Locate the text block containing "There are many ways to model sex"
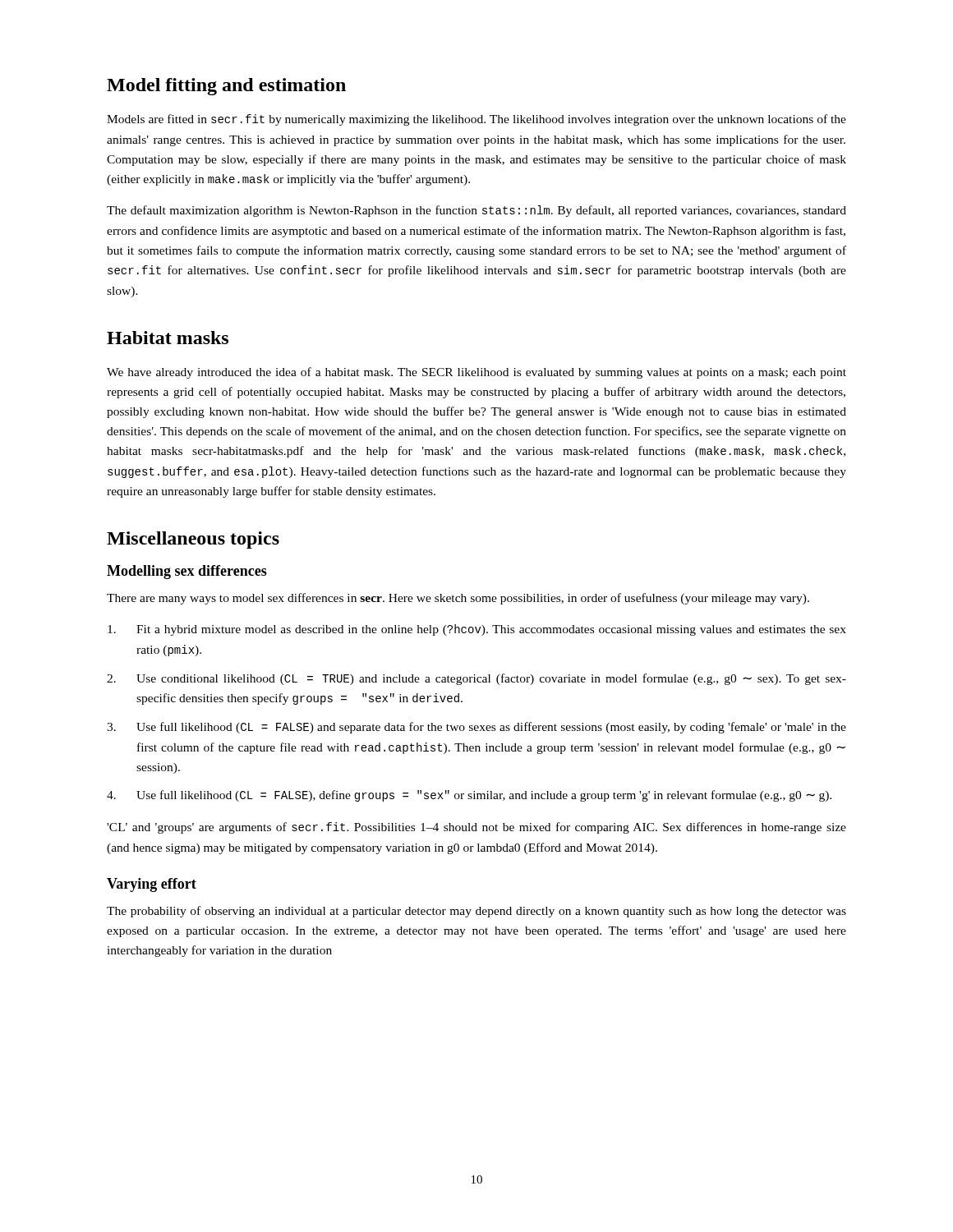 tap(476, 598)
